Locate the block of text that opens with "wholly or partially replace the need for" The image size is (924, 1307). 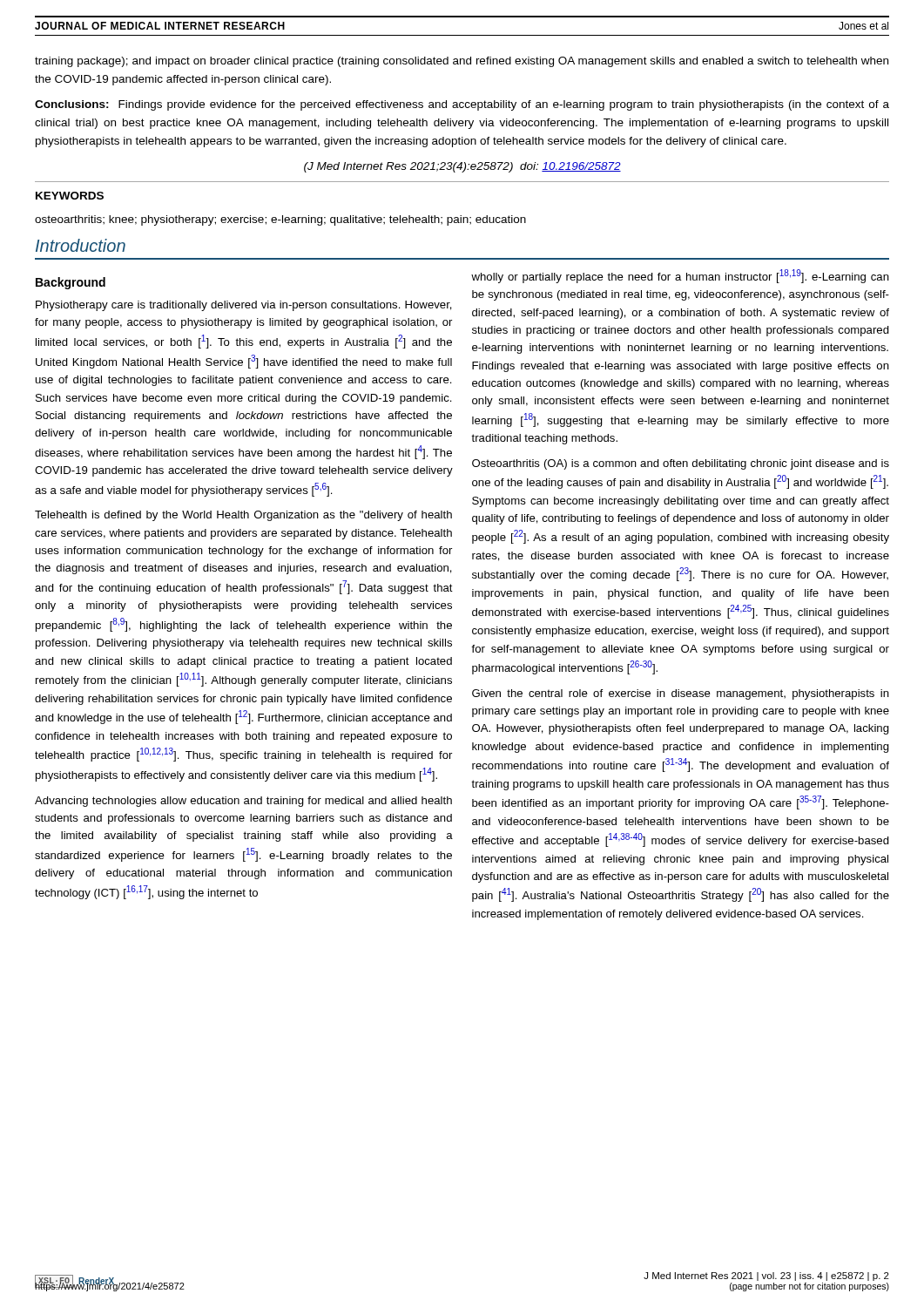[680, 595]
